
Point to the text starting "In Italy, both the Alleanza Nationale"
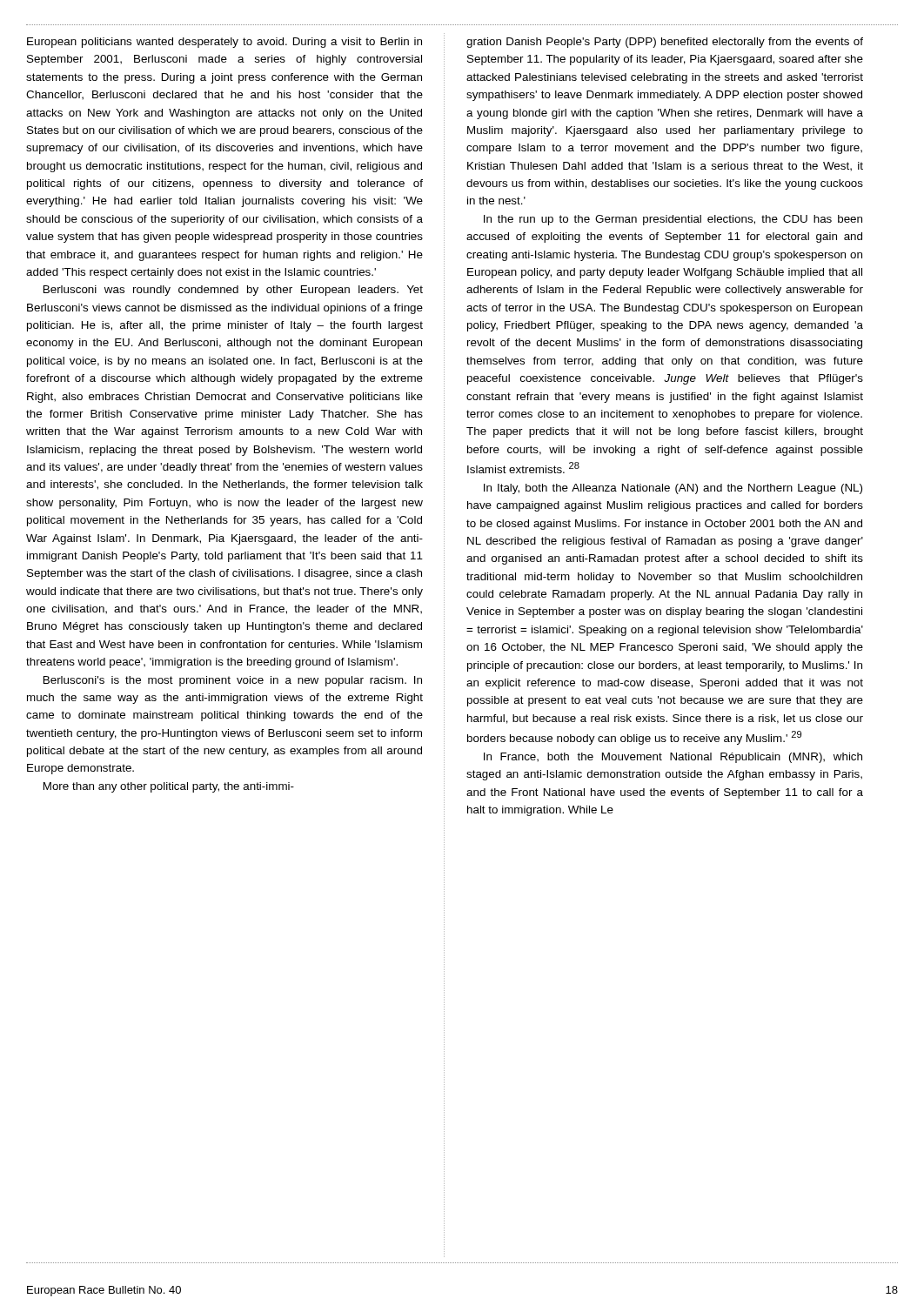coord(665,614)
